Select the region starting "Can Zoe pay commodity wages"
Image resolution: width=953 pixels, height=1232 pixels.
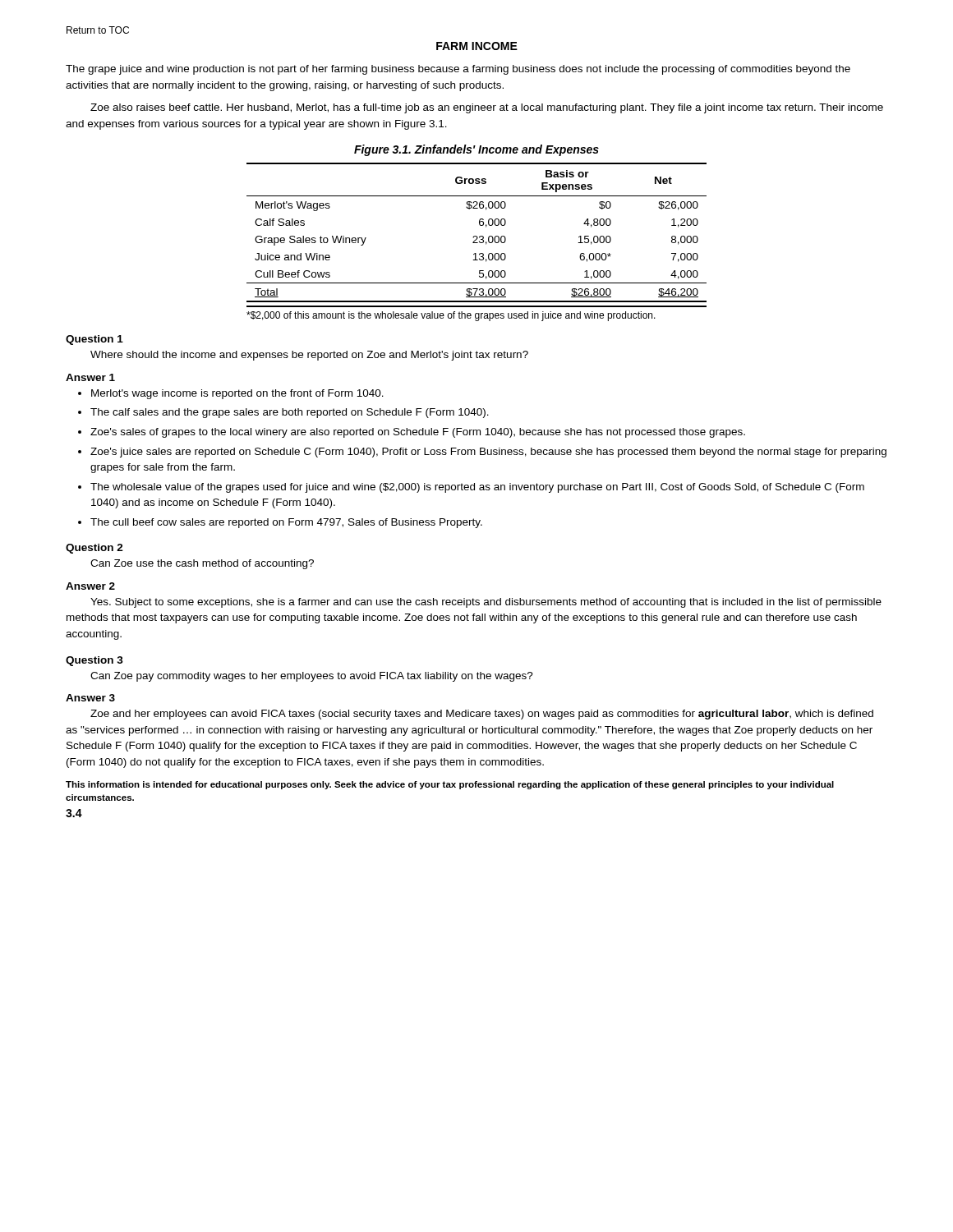click(x=312, y=675)
